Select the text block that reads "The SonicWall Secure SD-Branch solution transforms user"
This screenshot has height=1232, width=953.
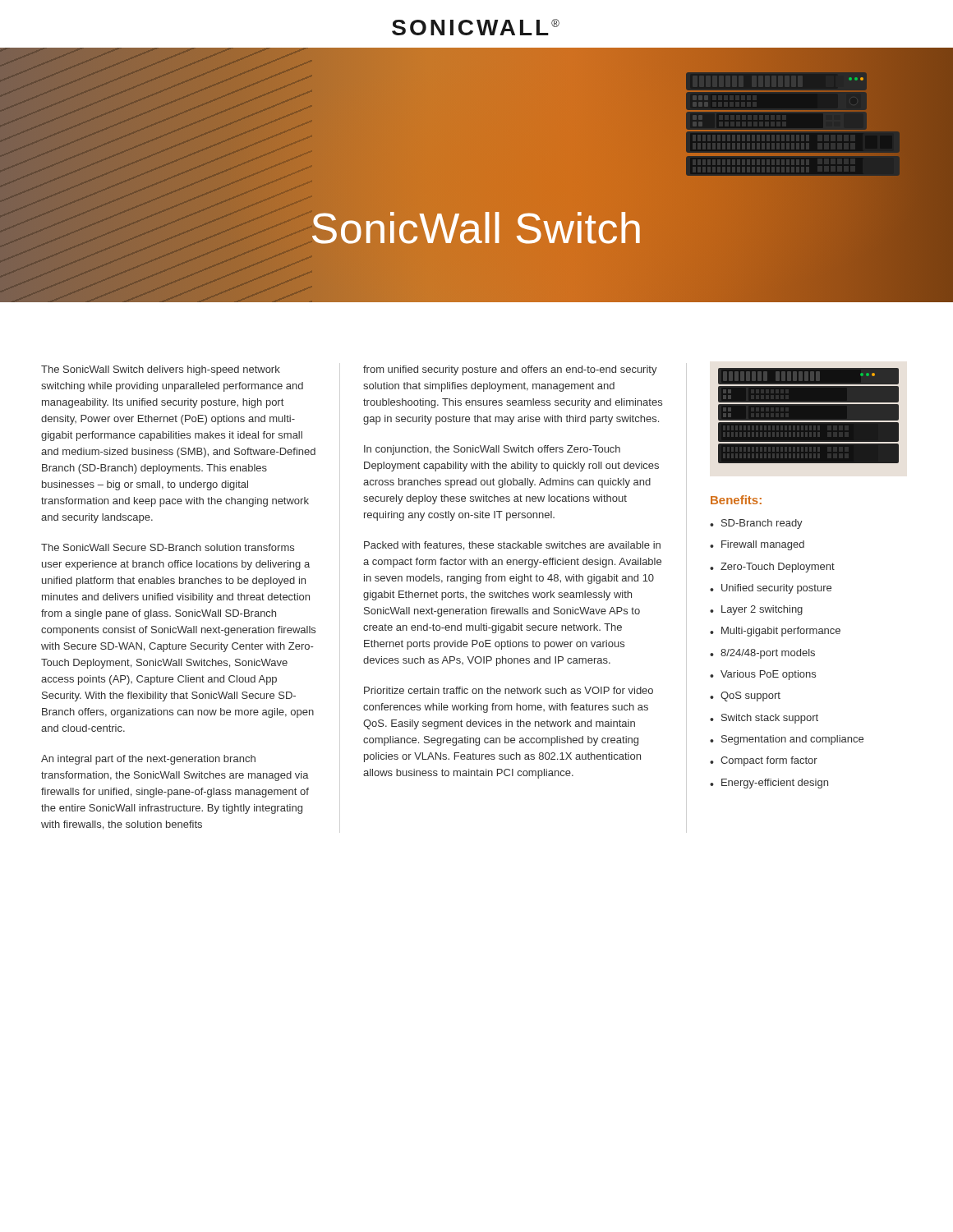[179, 638]
